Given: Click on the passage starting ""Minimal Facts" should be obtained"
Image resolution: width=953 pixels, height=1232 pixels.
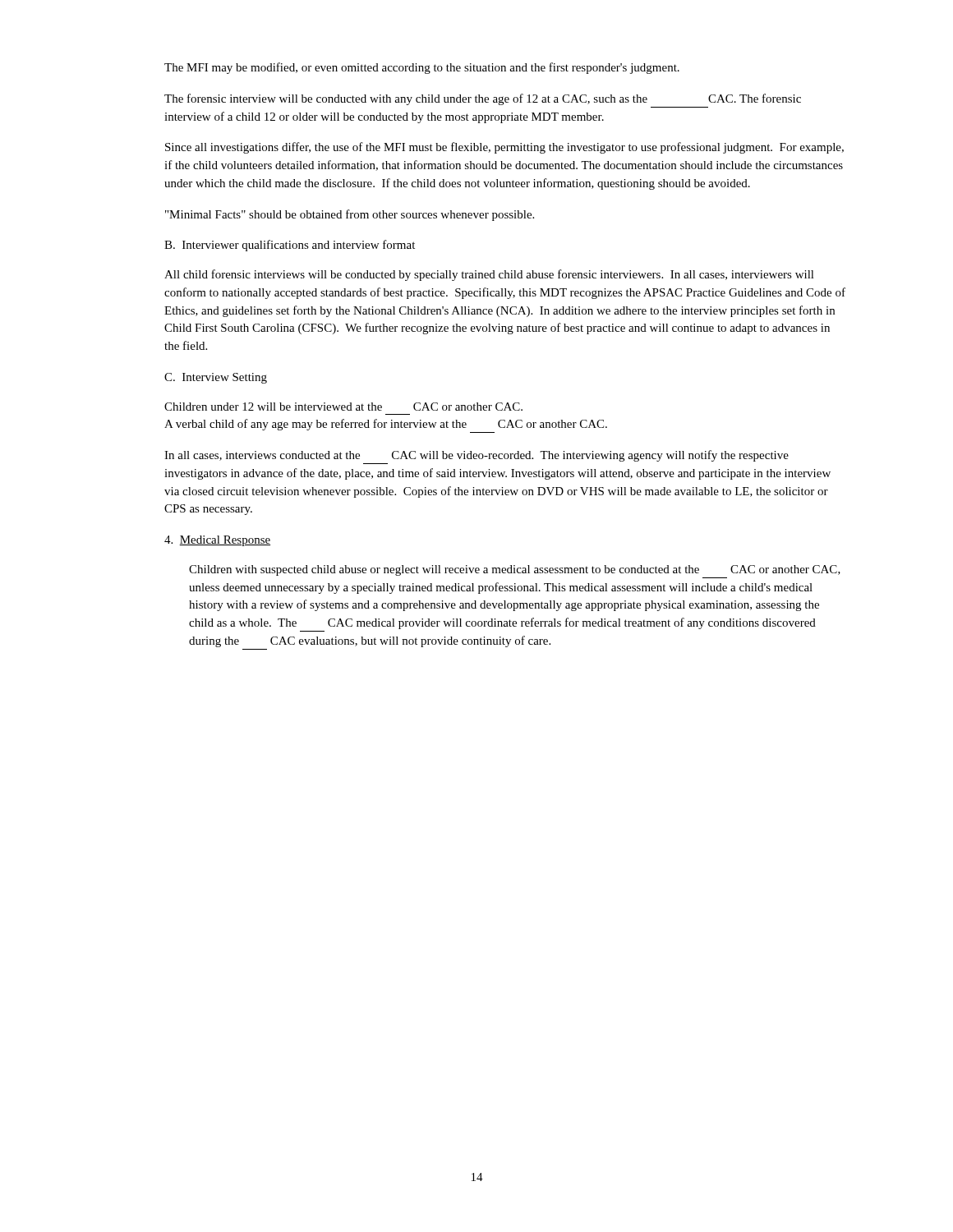Looking at the screenshot, I should tap(350, 214).
